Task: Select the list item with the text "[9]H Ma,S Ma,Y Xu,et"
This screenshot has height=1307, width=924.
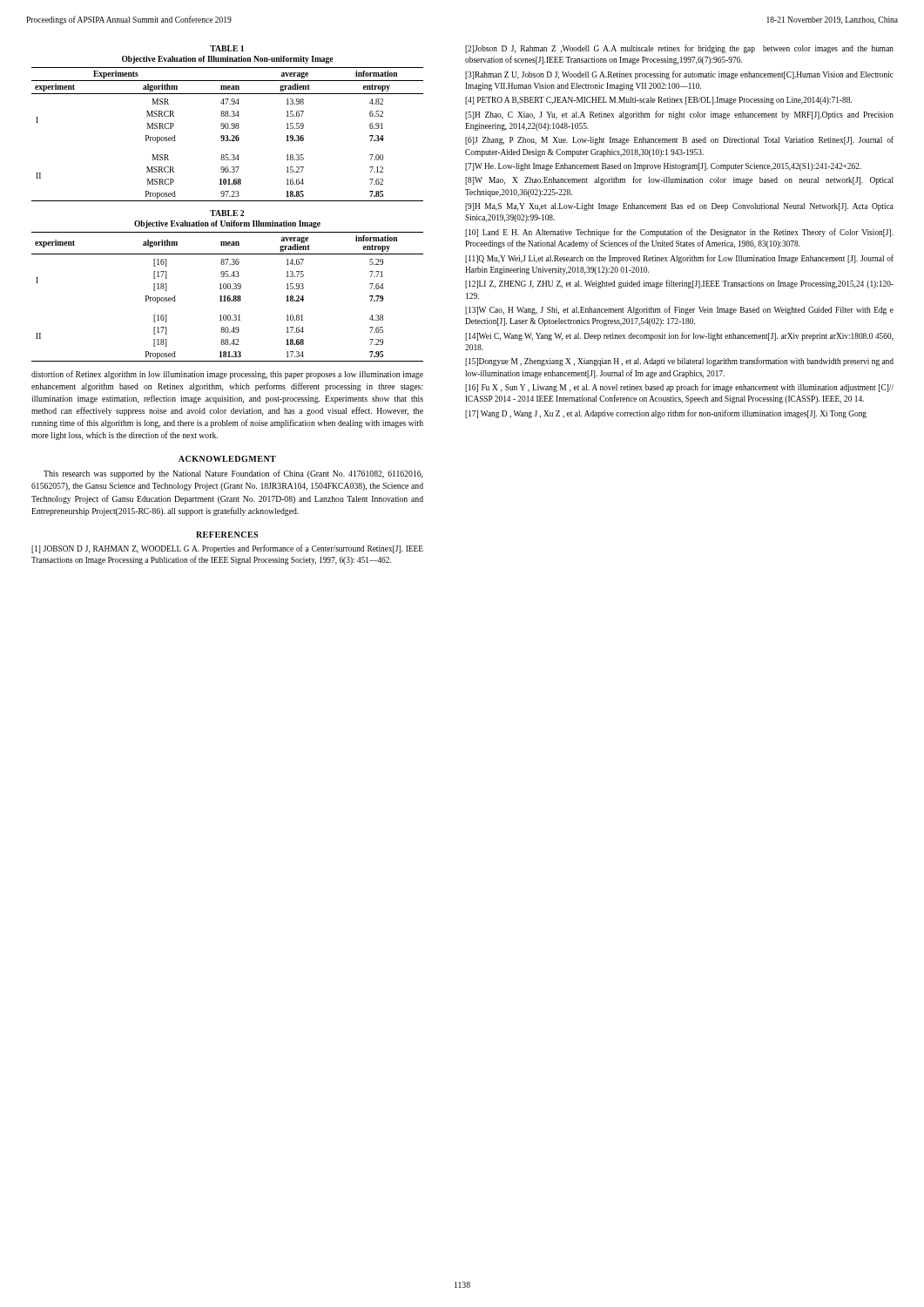Action: (x=679, y=212)
